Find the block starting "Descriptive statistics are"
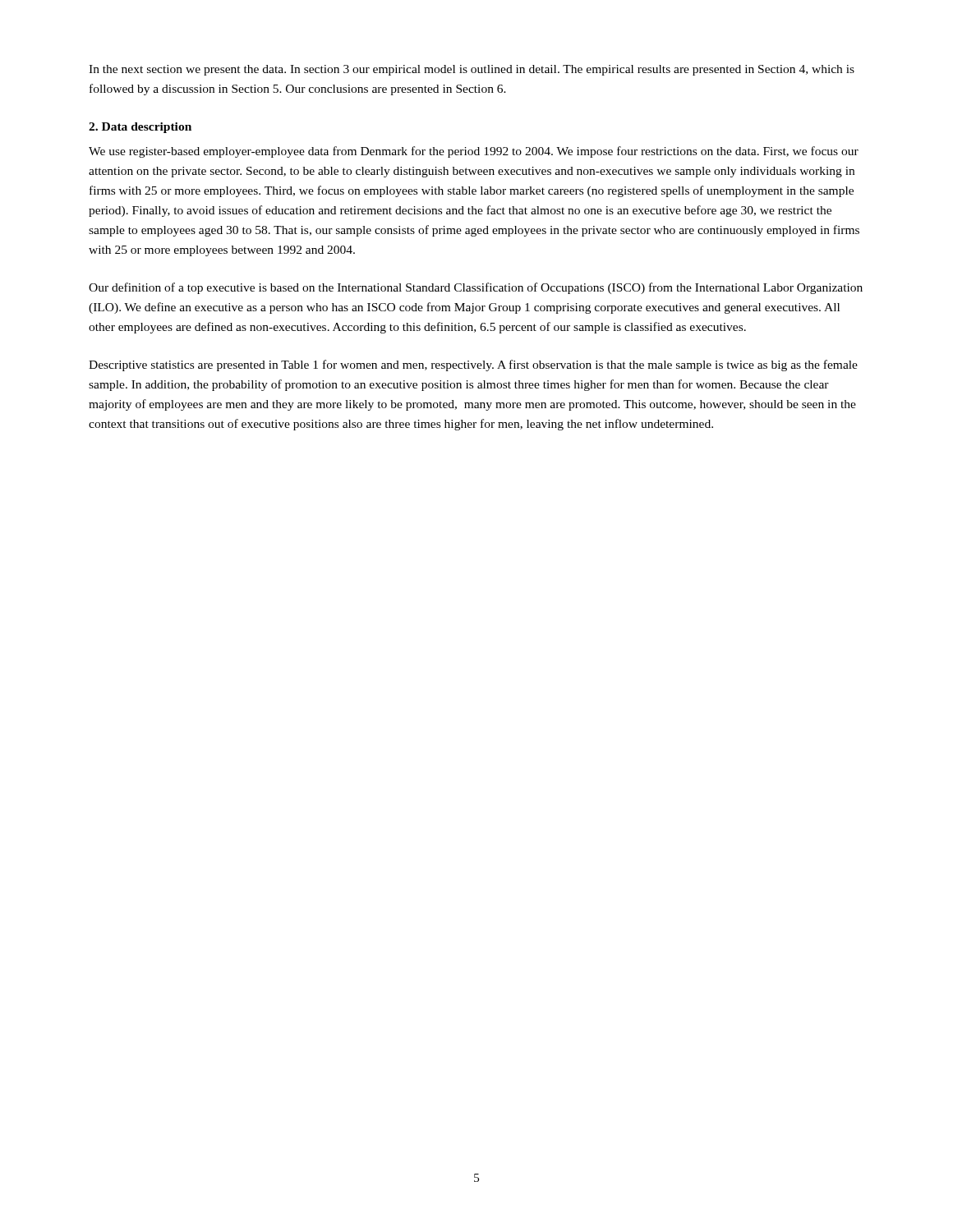The image size is (953, 1232). point(473,394)
